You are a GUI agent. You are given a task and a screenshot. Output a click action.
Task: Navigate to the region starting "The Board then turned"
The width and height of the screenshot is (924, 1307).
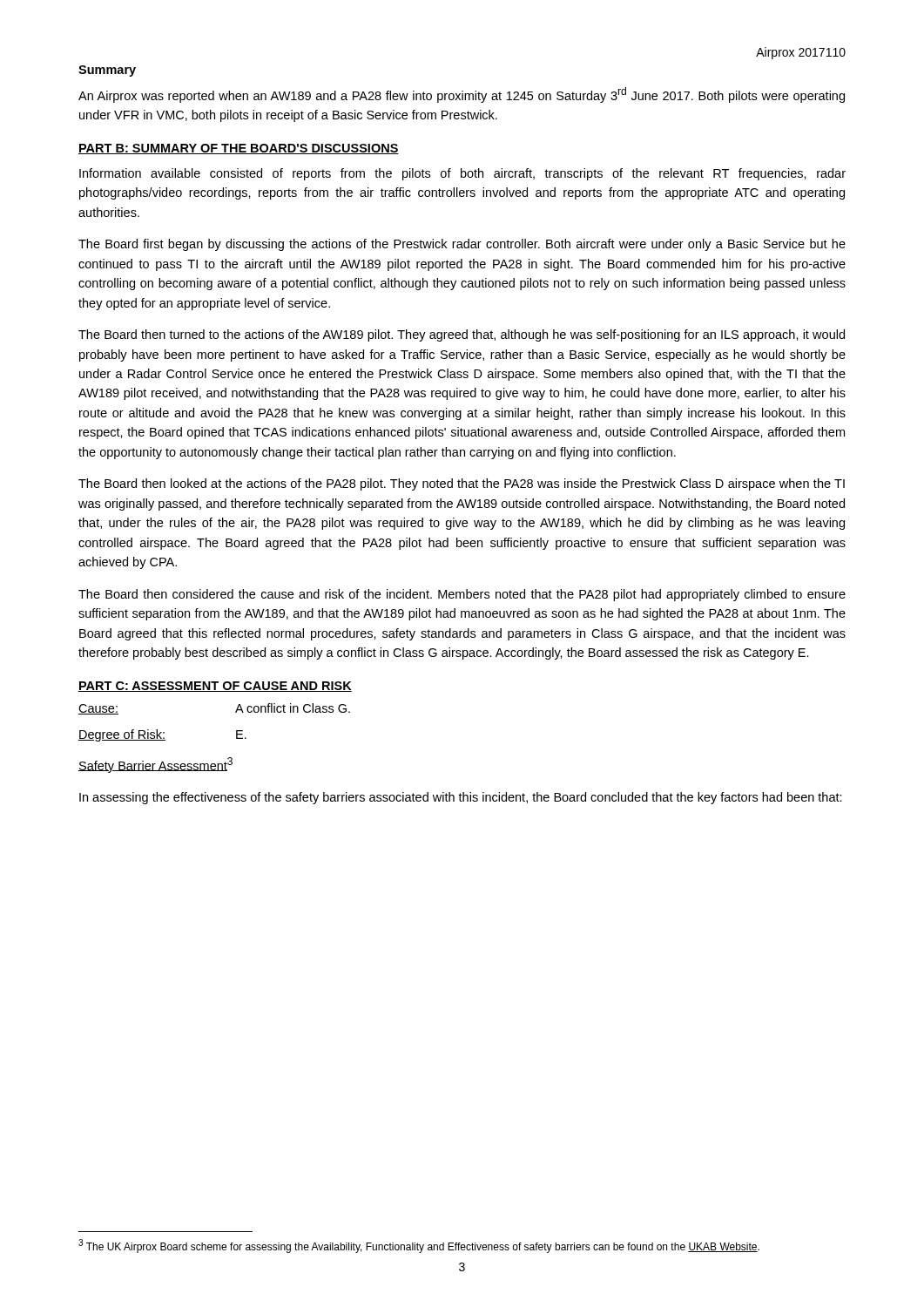pyautogui.click(x=462, y=394)
